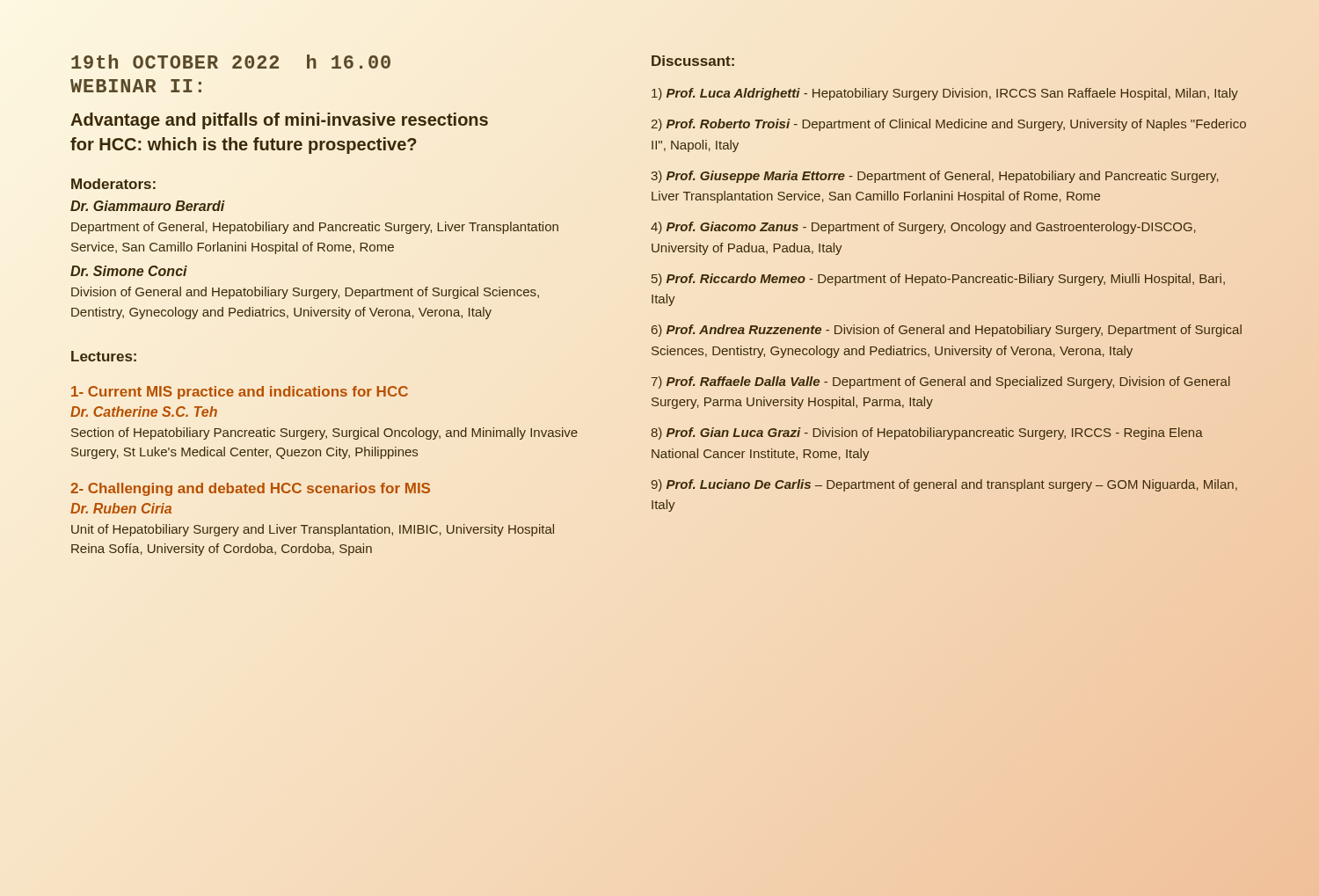Click on the passage starting "3) Prof. Giuseppe Maria"
The image size is (1319, 896).
click(x=935, y=185)
